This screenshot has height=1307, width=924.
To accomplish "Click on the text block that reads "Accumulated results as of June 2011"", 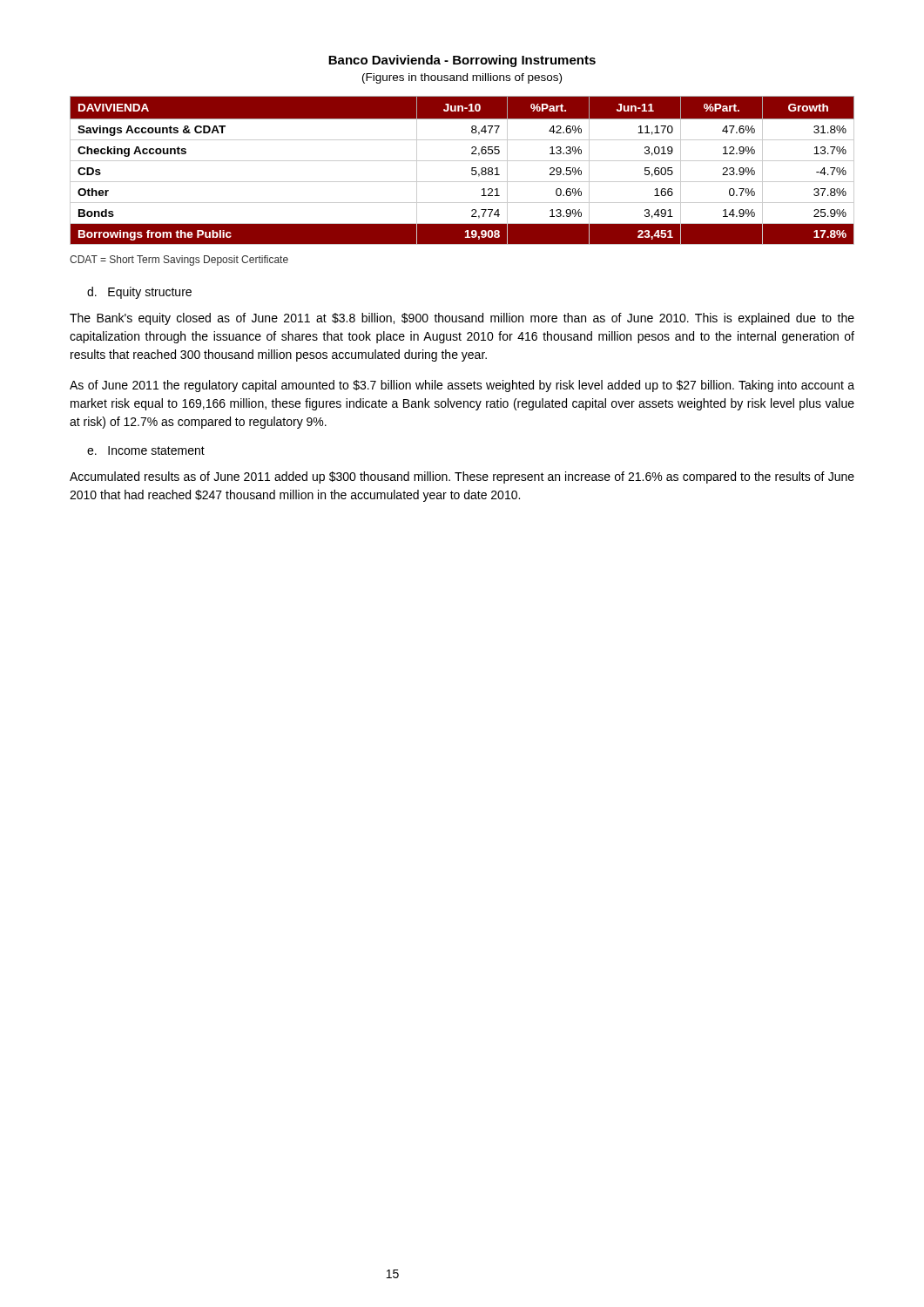I will (x=462, y=486).
